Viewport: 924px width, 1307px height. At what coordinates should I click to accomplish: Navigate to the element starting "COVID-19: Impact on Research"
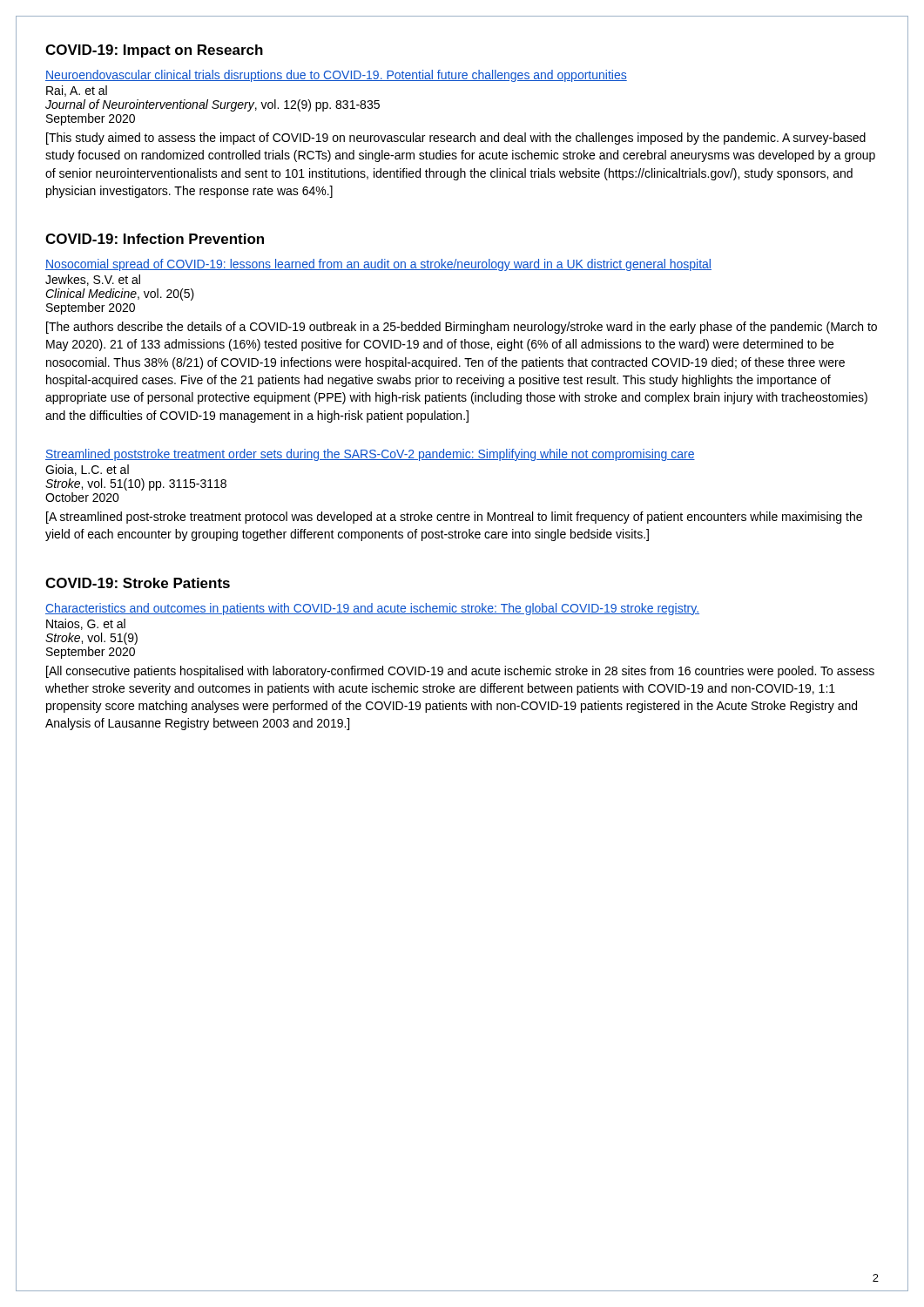coord(154,50)
